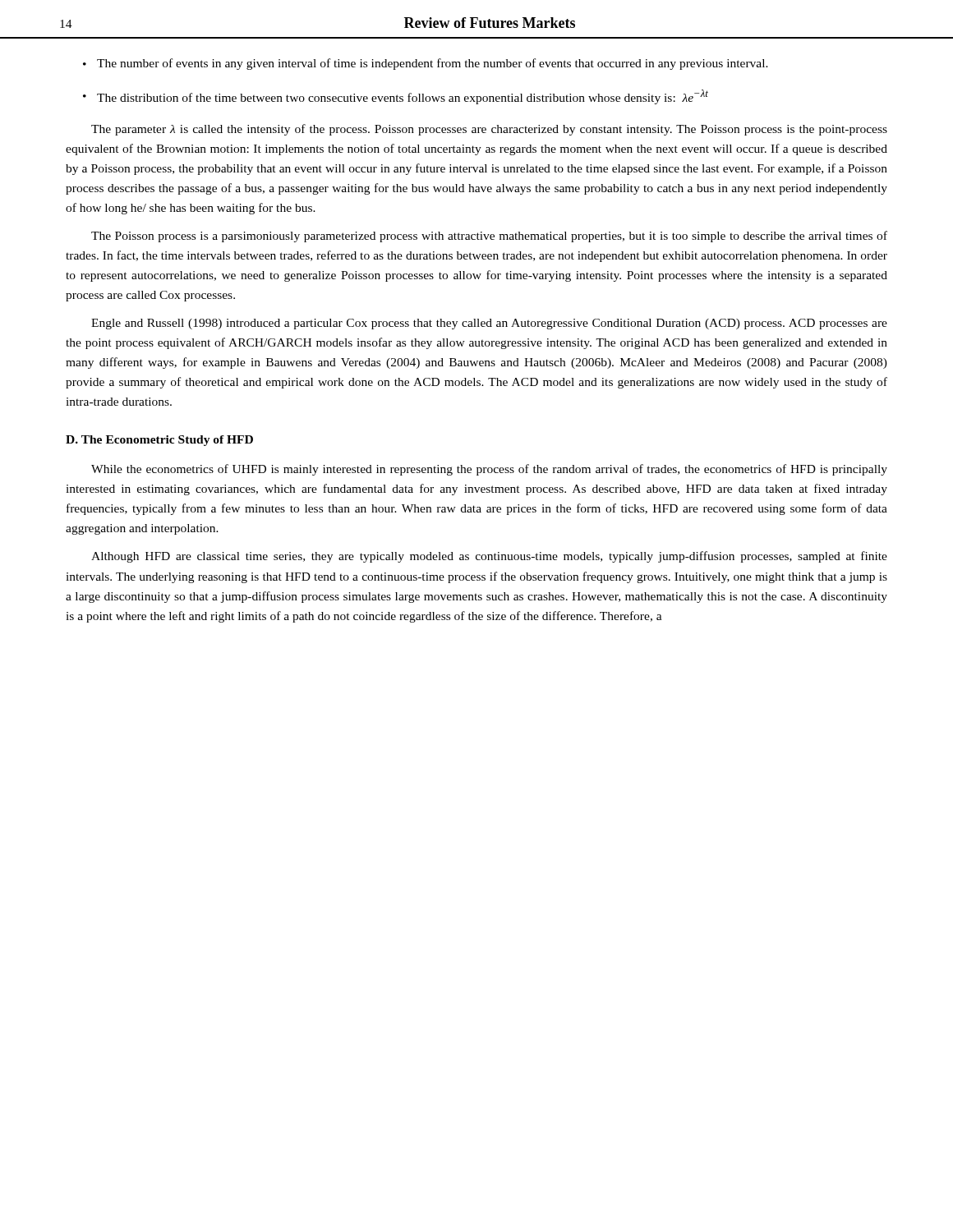Screen dimensions: 1232x953
Task: Locate the list item with the text "• The distribution of"
Action: click(x=485, y=97)
